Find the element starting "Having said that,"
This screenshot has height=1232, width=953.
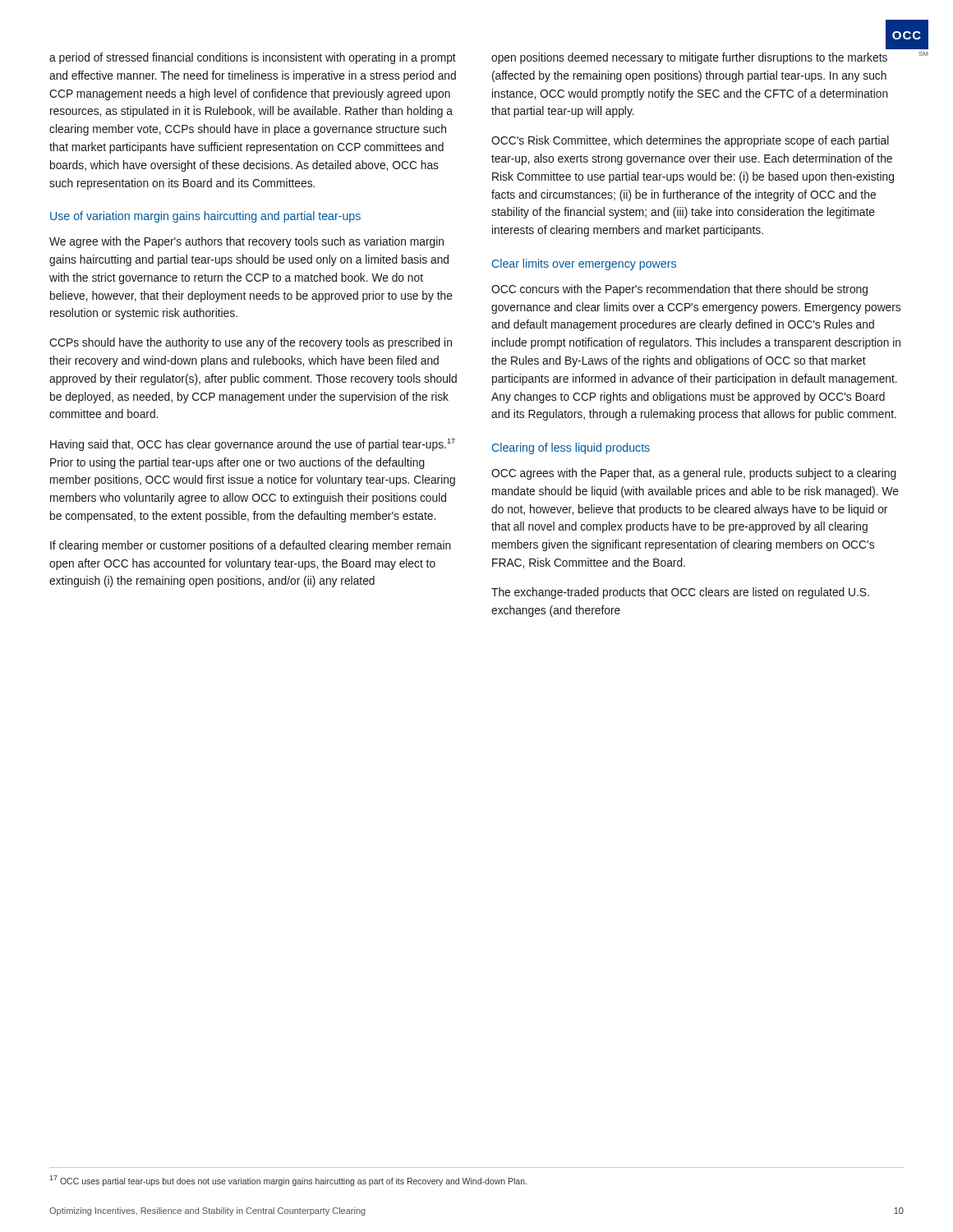(252, 480)
